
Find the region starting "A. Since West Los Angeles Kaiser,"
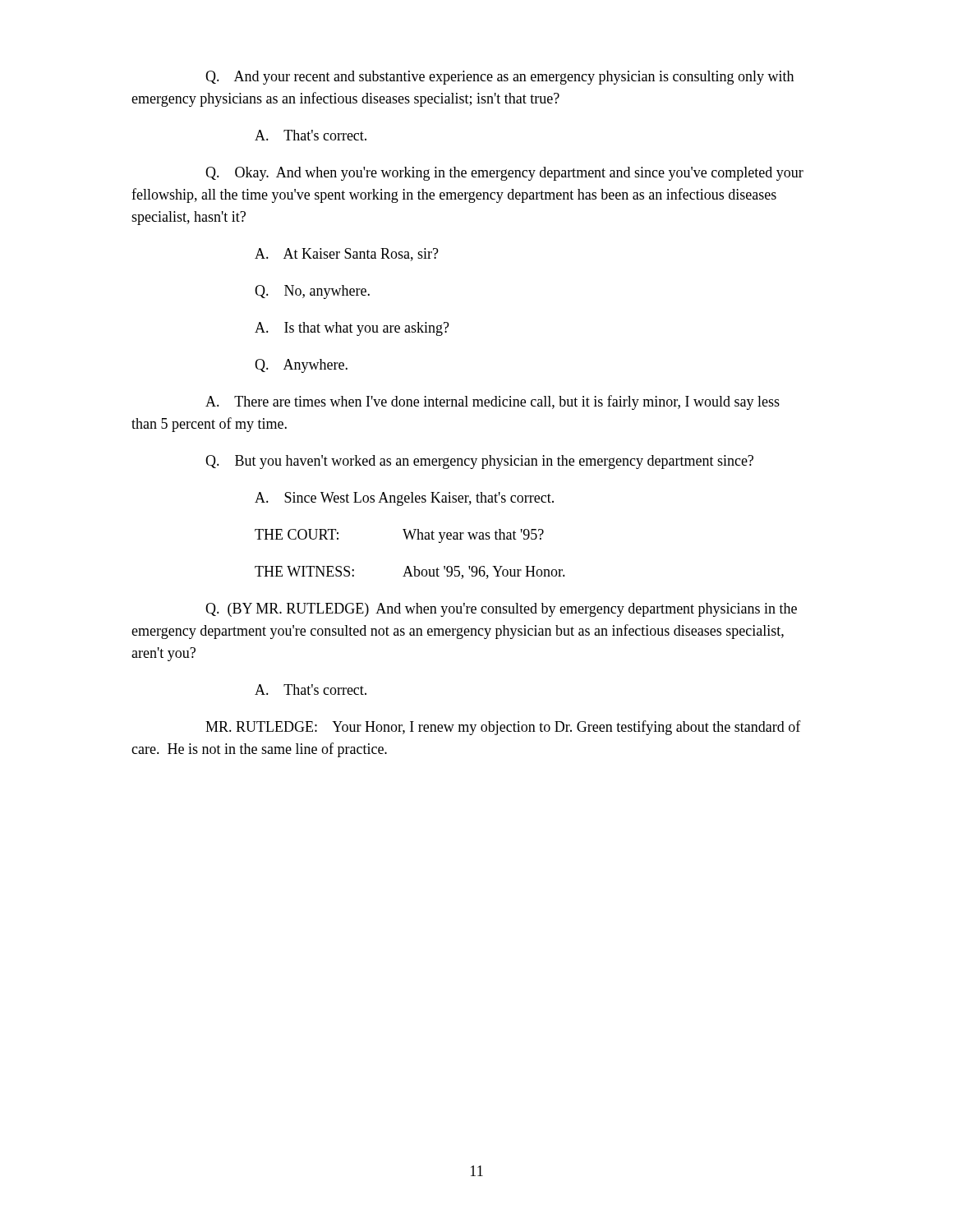pyautogui.click(x=405, y=498)
